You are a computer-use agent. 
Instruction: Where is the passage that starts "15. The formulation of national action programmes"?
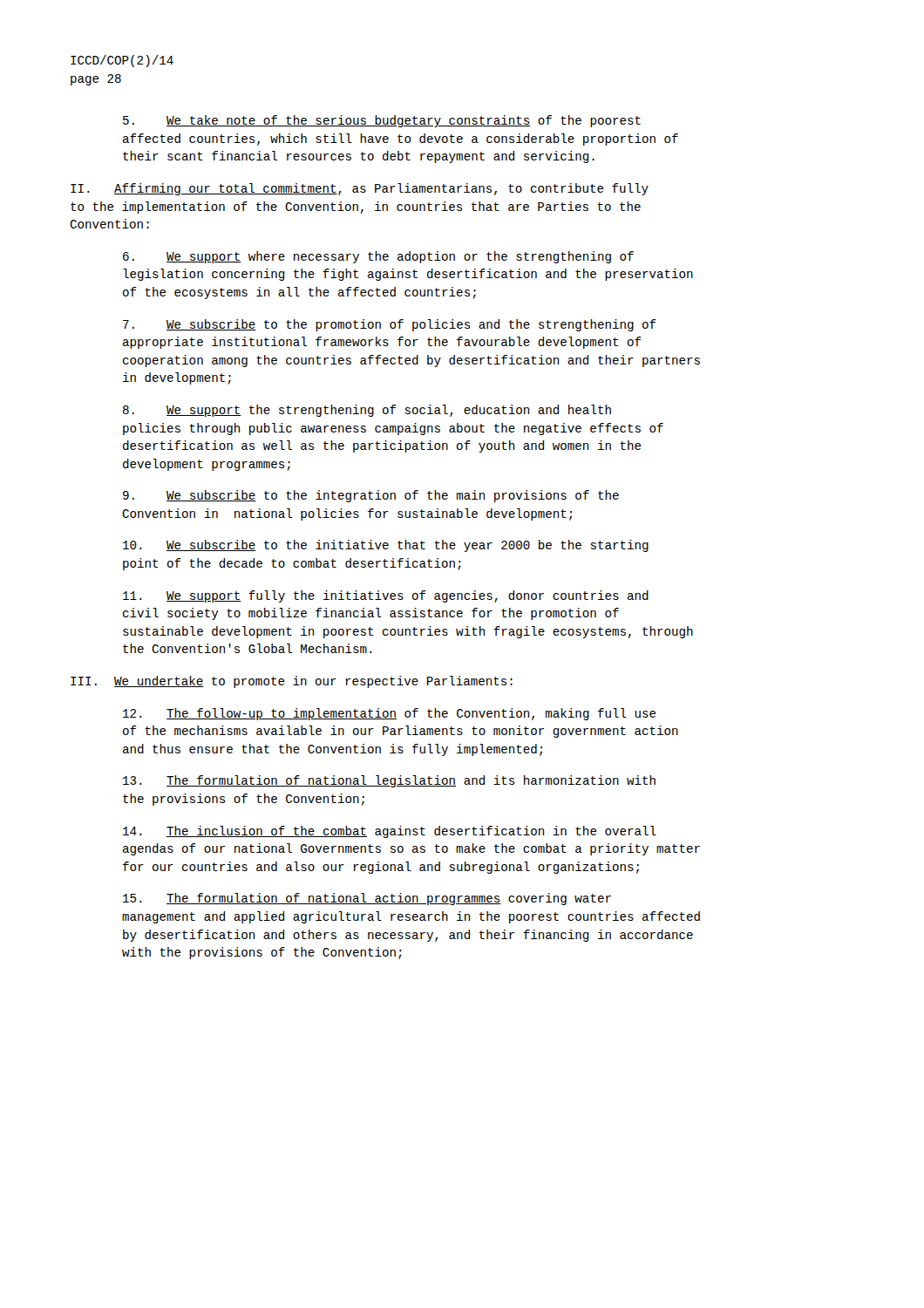click(412, 926)
